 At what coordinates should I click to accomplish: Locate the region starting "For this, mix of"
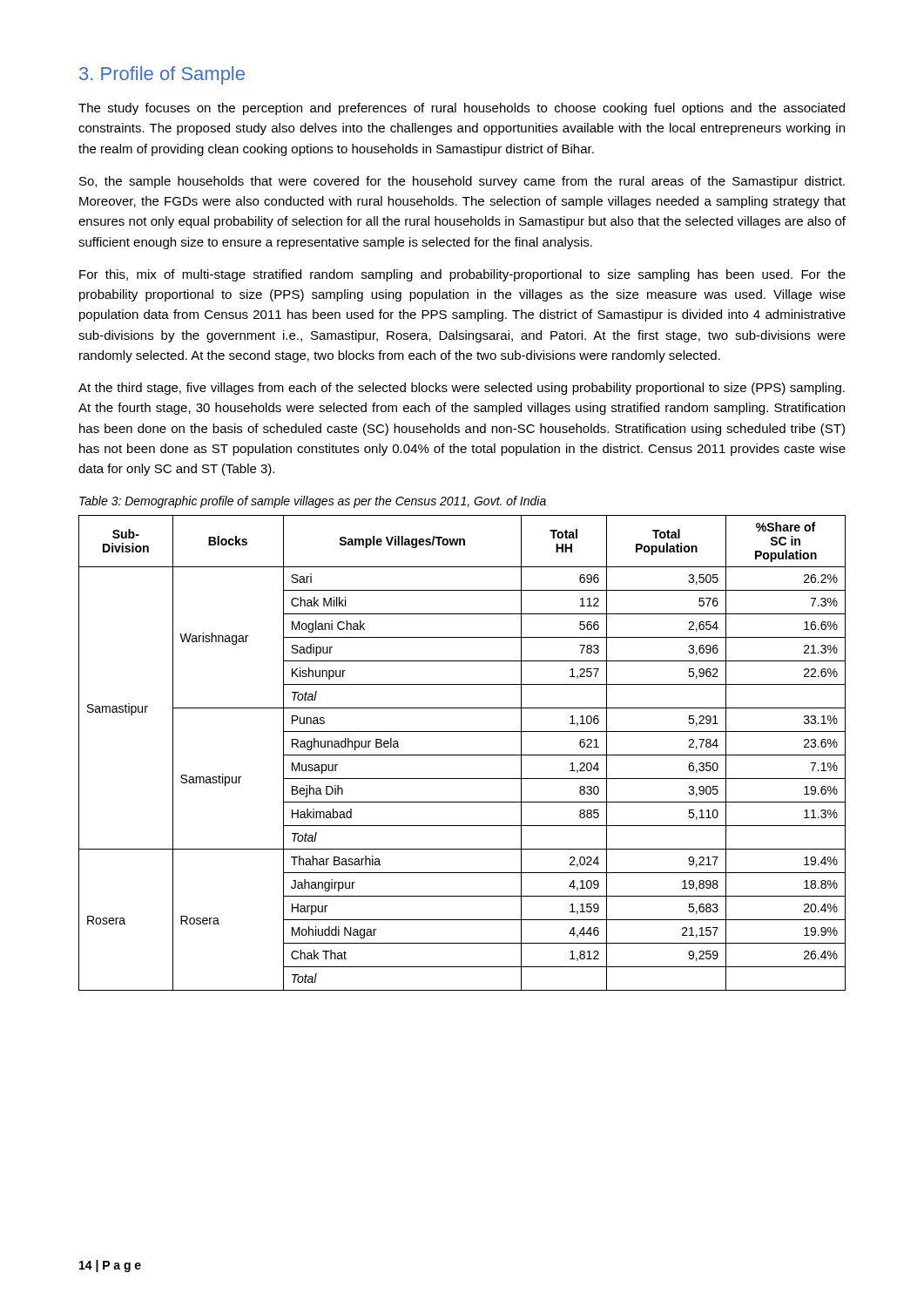(462, 314)
